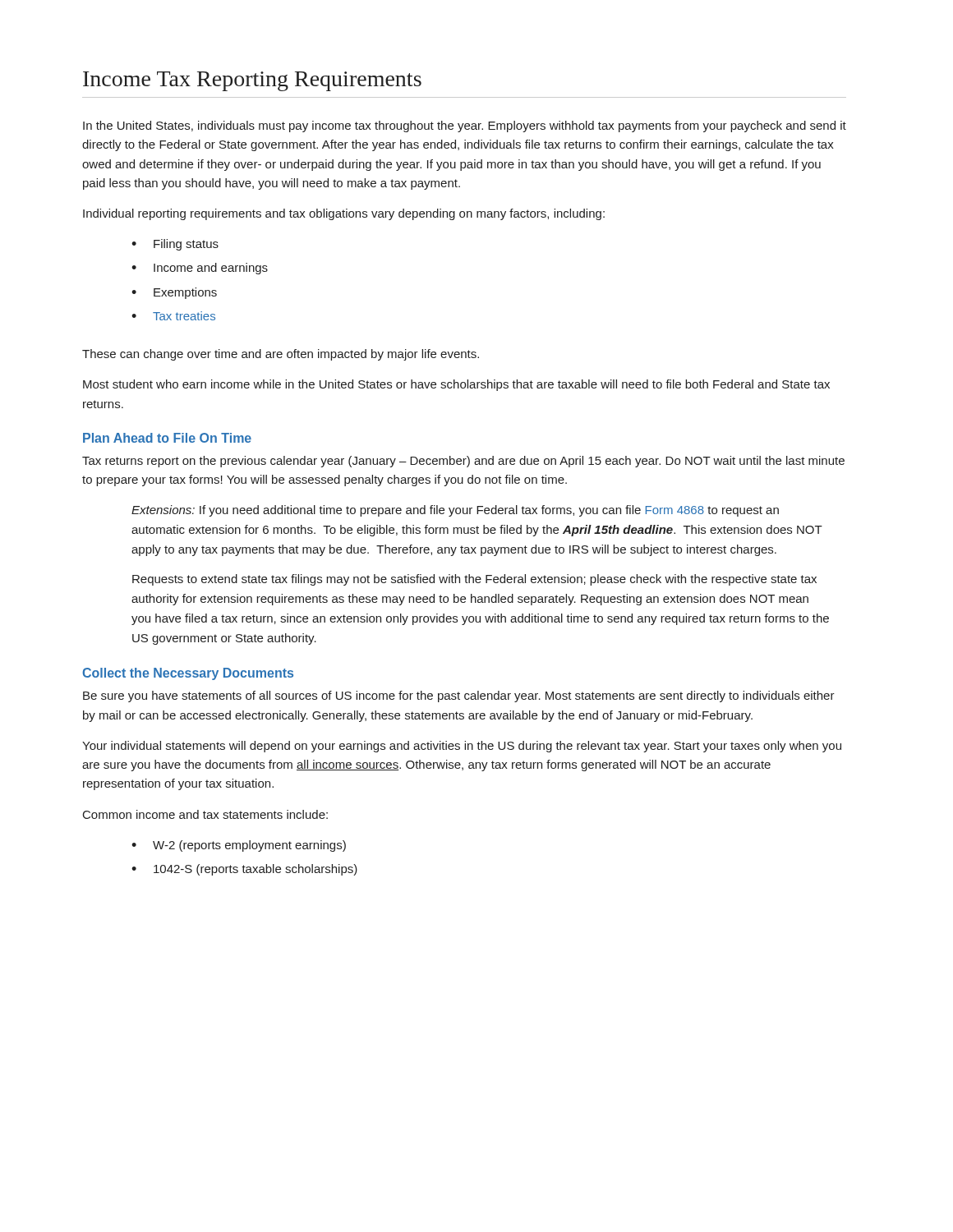Locate the text "Collect the Necessary Documents"

[188, 673]
